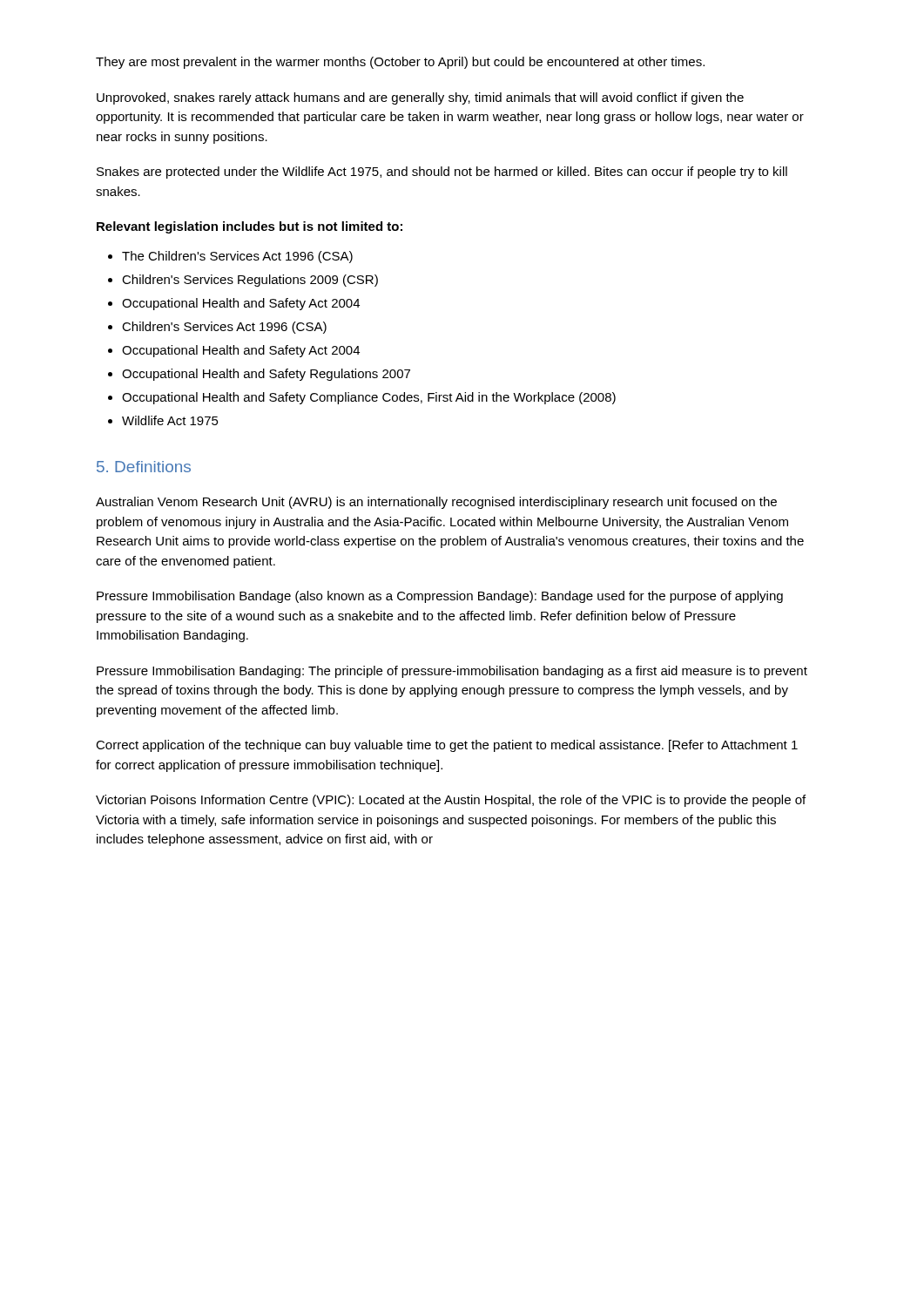Find the block starting "Australian Venom Research Unit (AVRU) is"
This screenshot has width=924, height=1307.
(450, 531)
